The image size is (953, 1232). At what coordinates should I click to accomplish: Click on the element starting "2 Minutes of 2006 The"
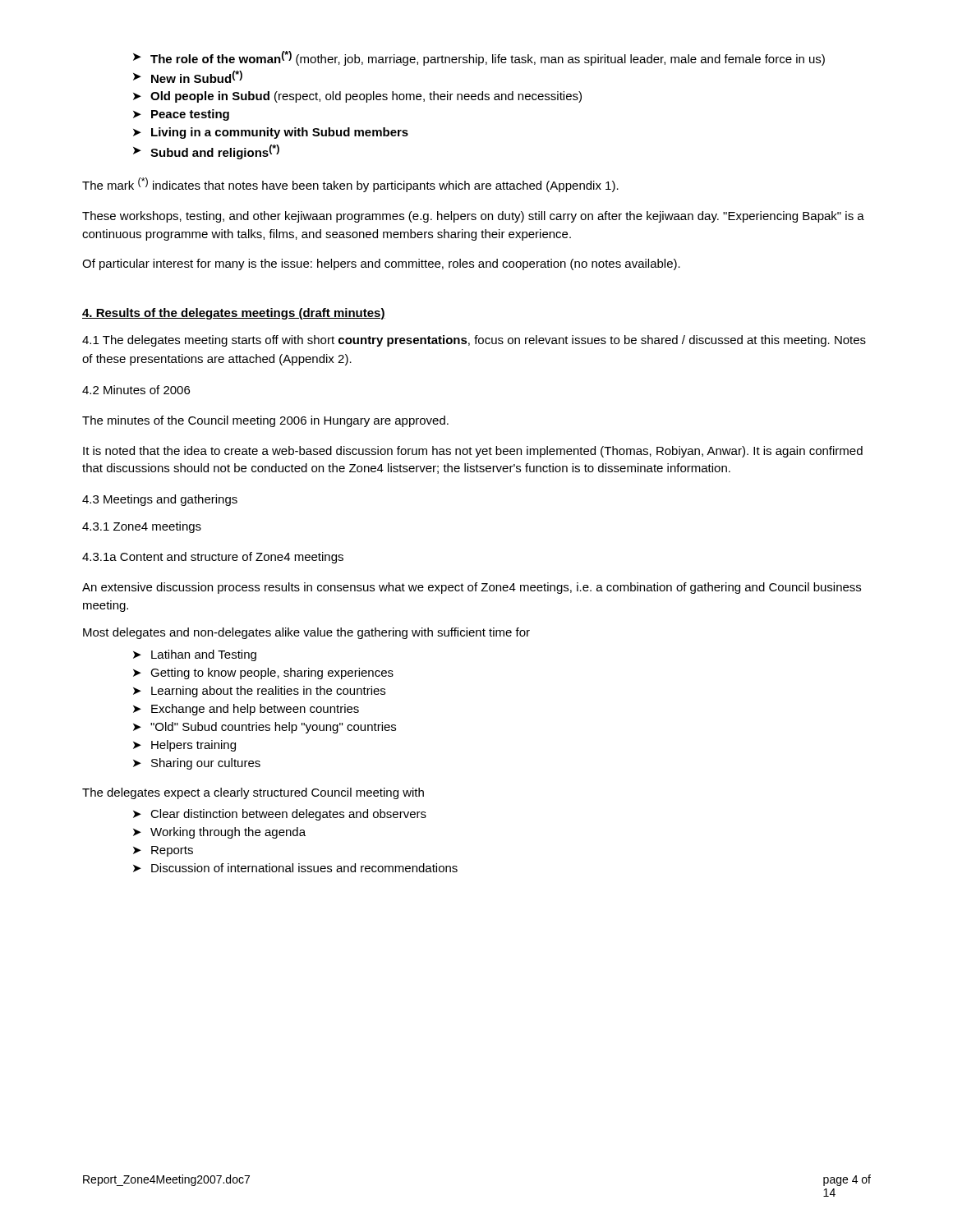[136, 390]
